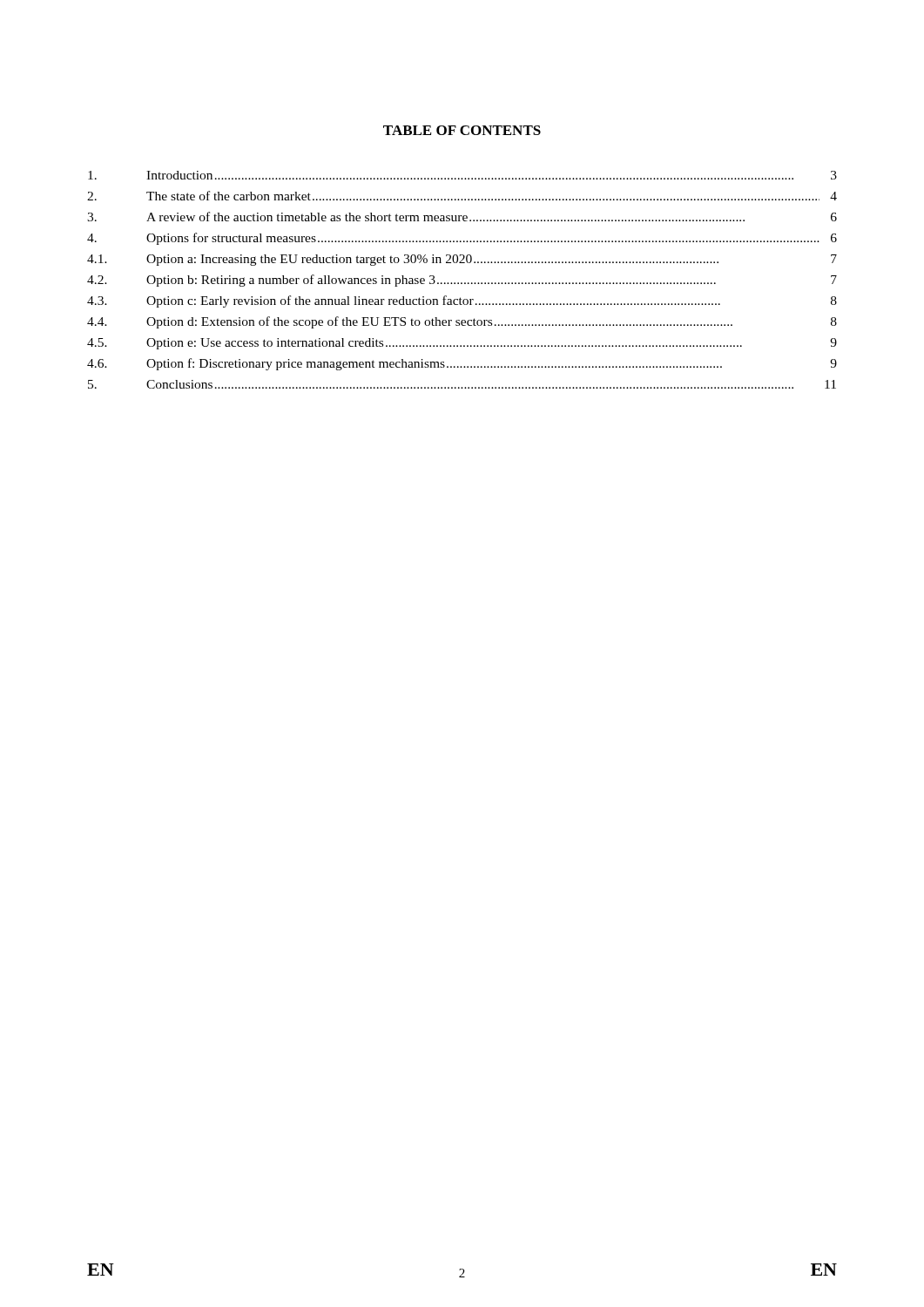
Task: Find the title
Action: 462,130
